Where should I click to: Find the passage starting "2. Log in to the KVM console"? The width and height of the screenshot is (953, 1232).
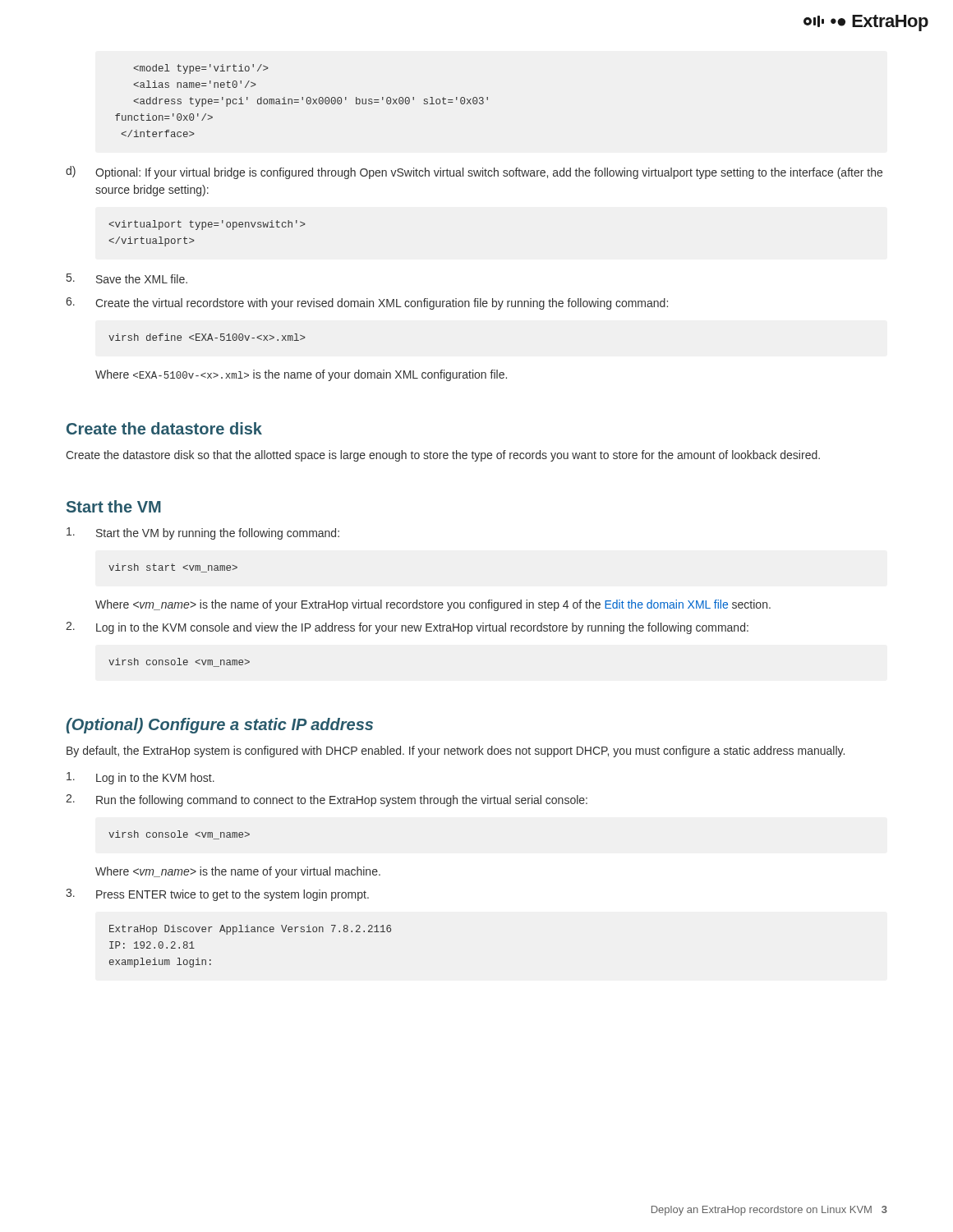tap(476, 628)
